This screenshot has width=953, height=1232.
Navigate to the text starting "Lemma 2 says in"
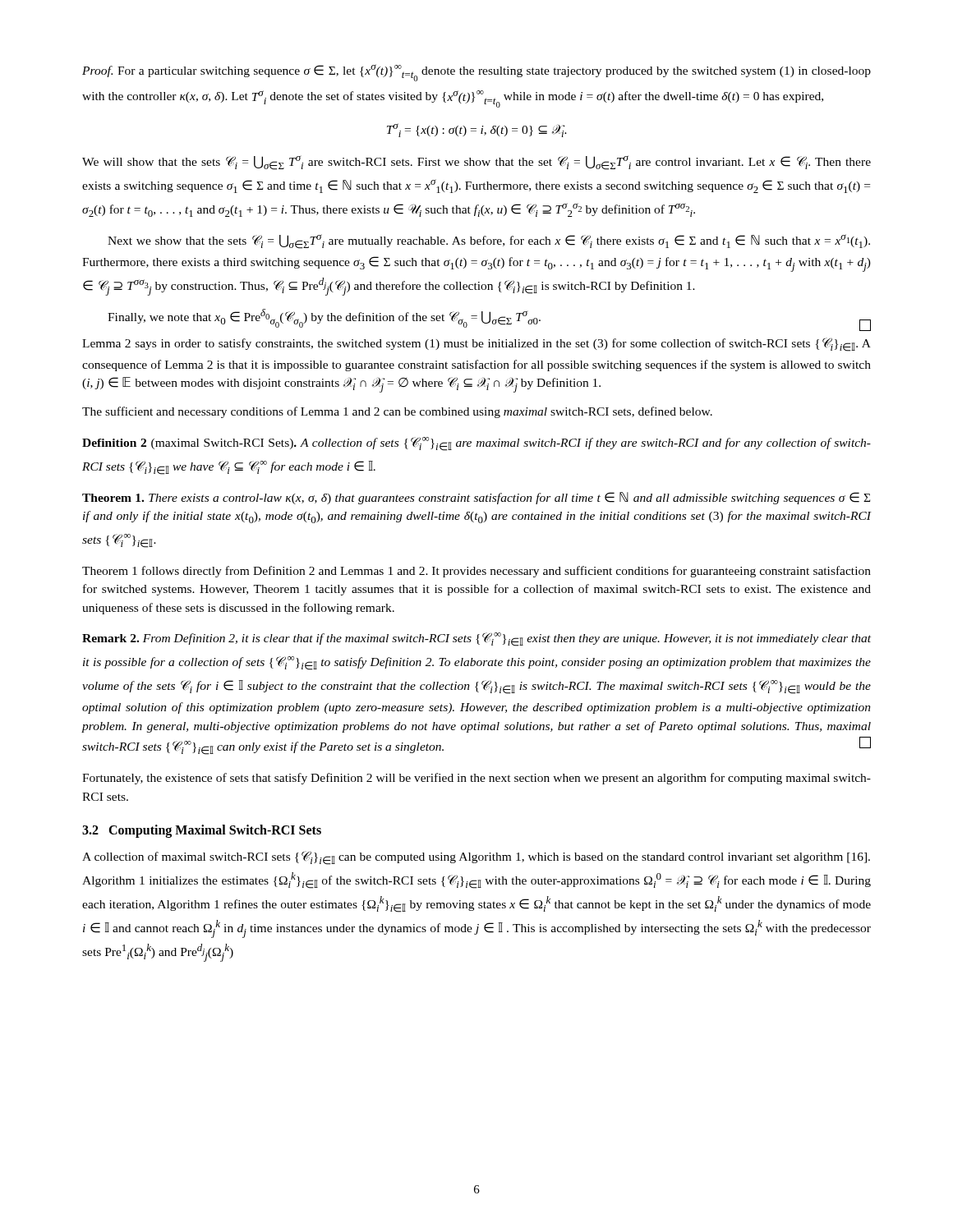[476, 378]
